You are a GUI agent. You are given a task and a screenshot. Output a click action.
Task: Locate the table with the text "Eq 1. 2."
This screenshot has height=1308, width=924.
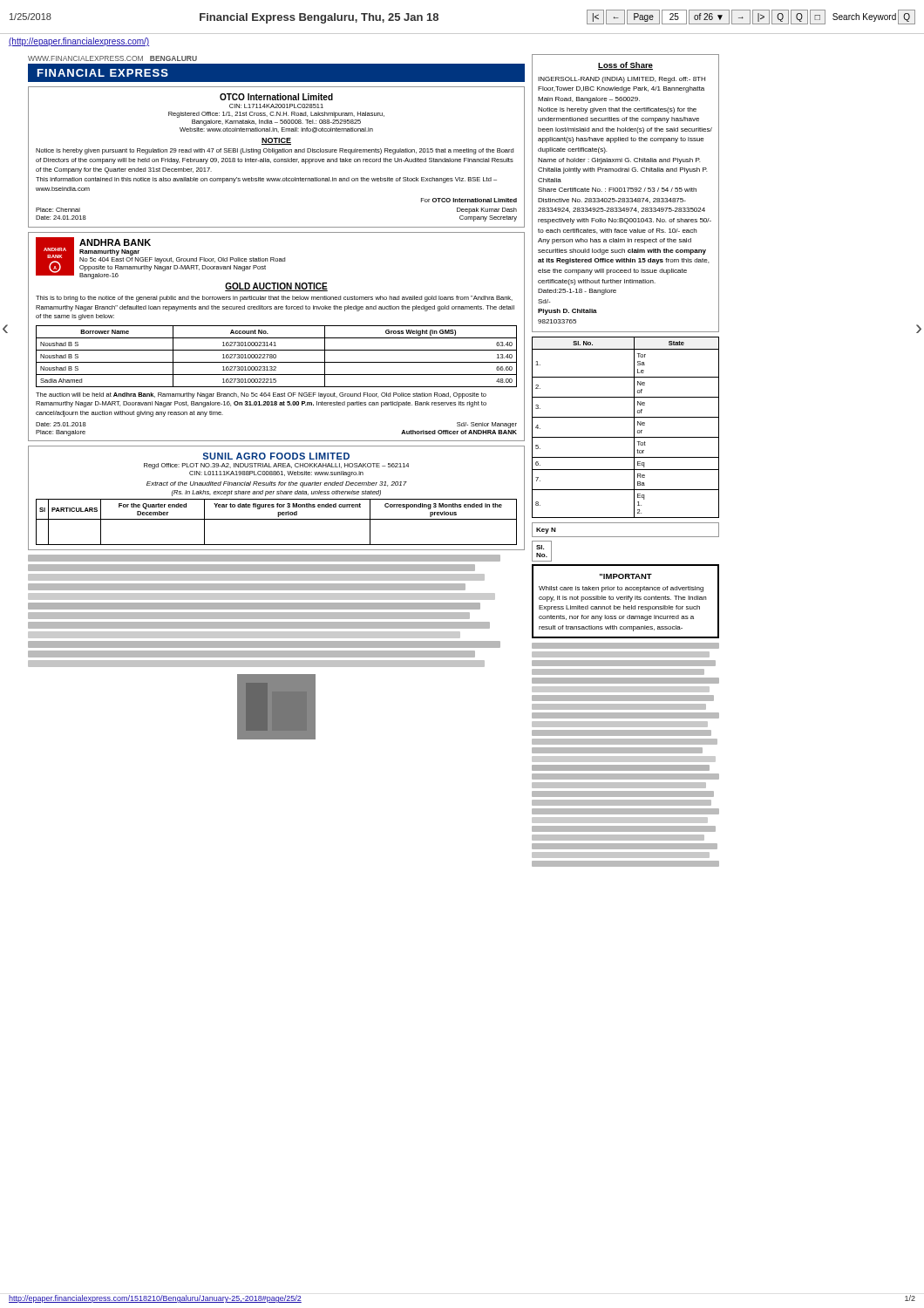point(625,427)
